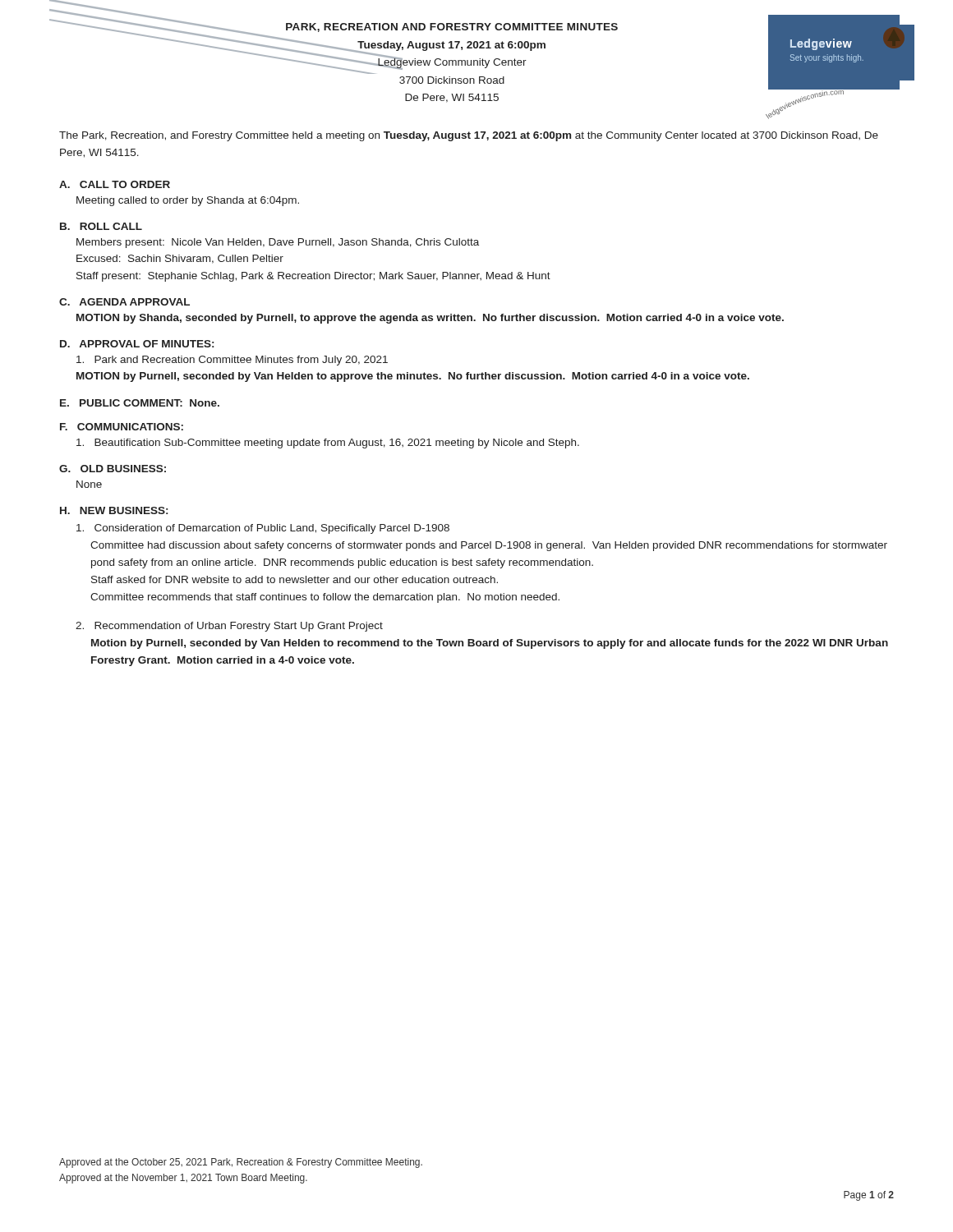Locate the region starting "Beautification Sub-Committee meeting update from"
This screenshot has width=953, height=1232.
(328, 442)
